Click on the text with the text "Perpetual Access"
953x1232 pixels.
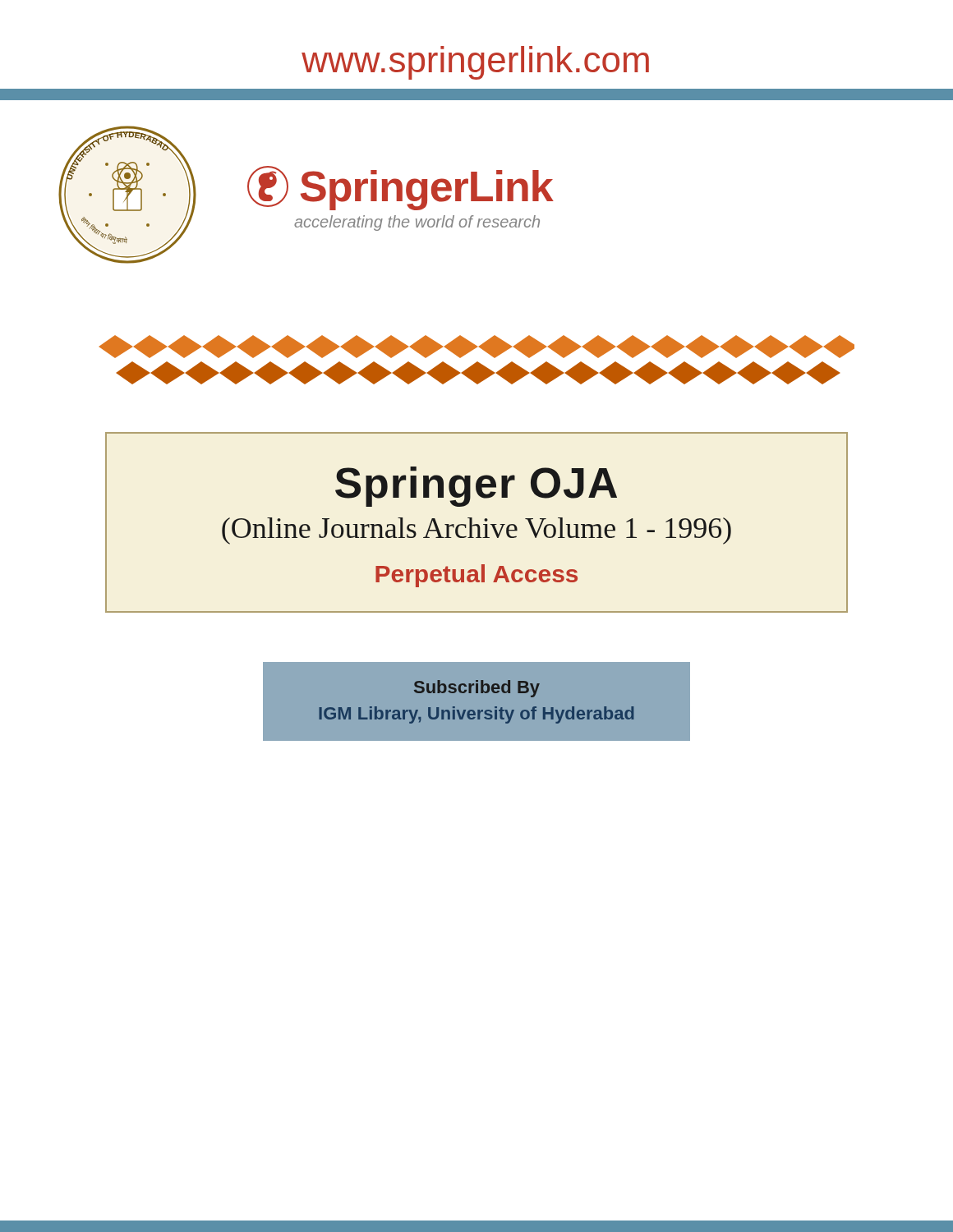476,574
